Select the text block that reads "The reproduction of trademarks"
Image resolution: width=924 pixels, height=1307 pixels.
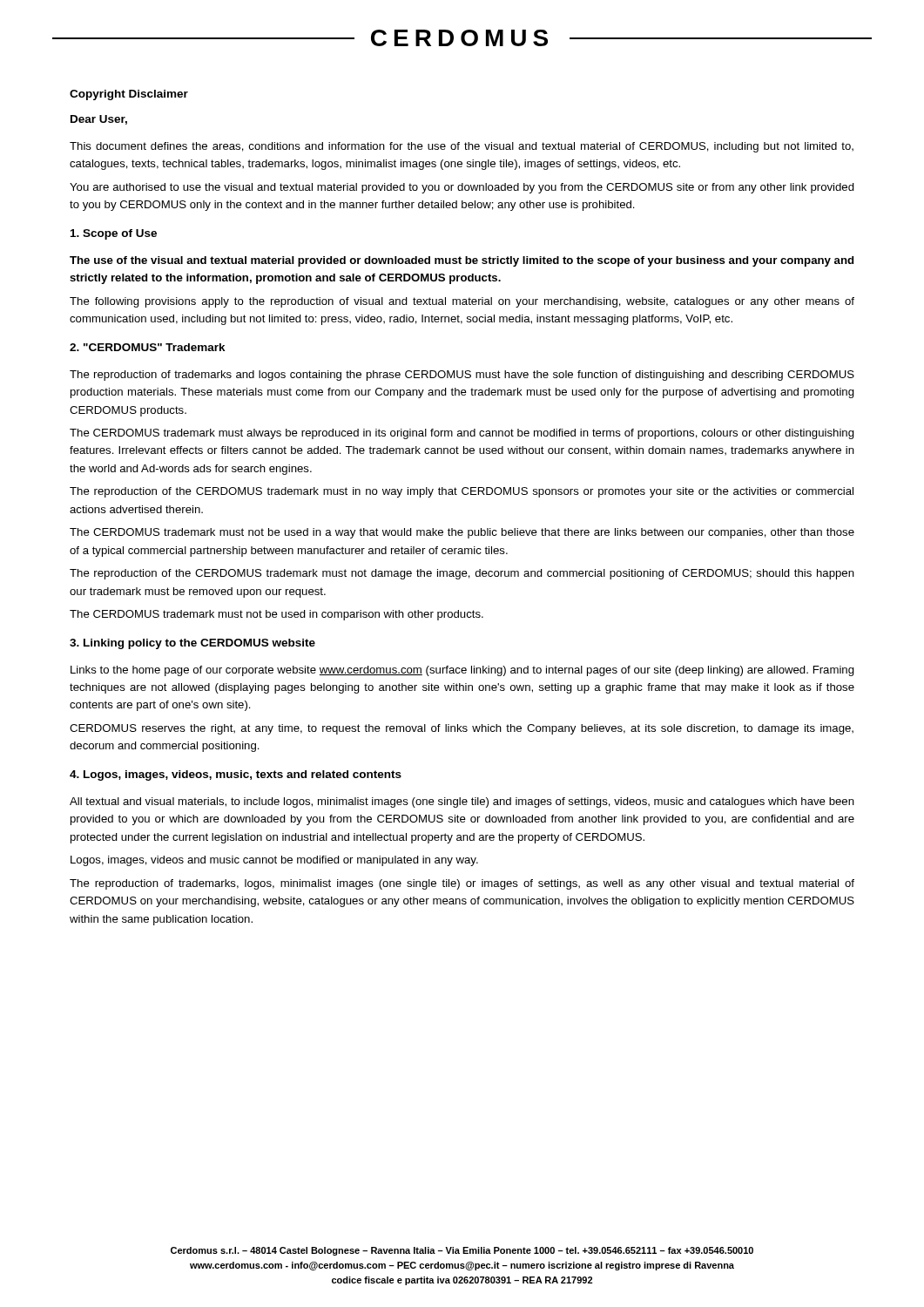click(462, 495)
